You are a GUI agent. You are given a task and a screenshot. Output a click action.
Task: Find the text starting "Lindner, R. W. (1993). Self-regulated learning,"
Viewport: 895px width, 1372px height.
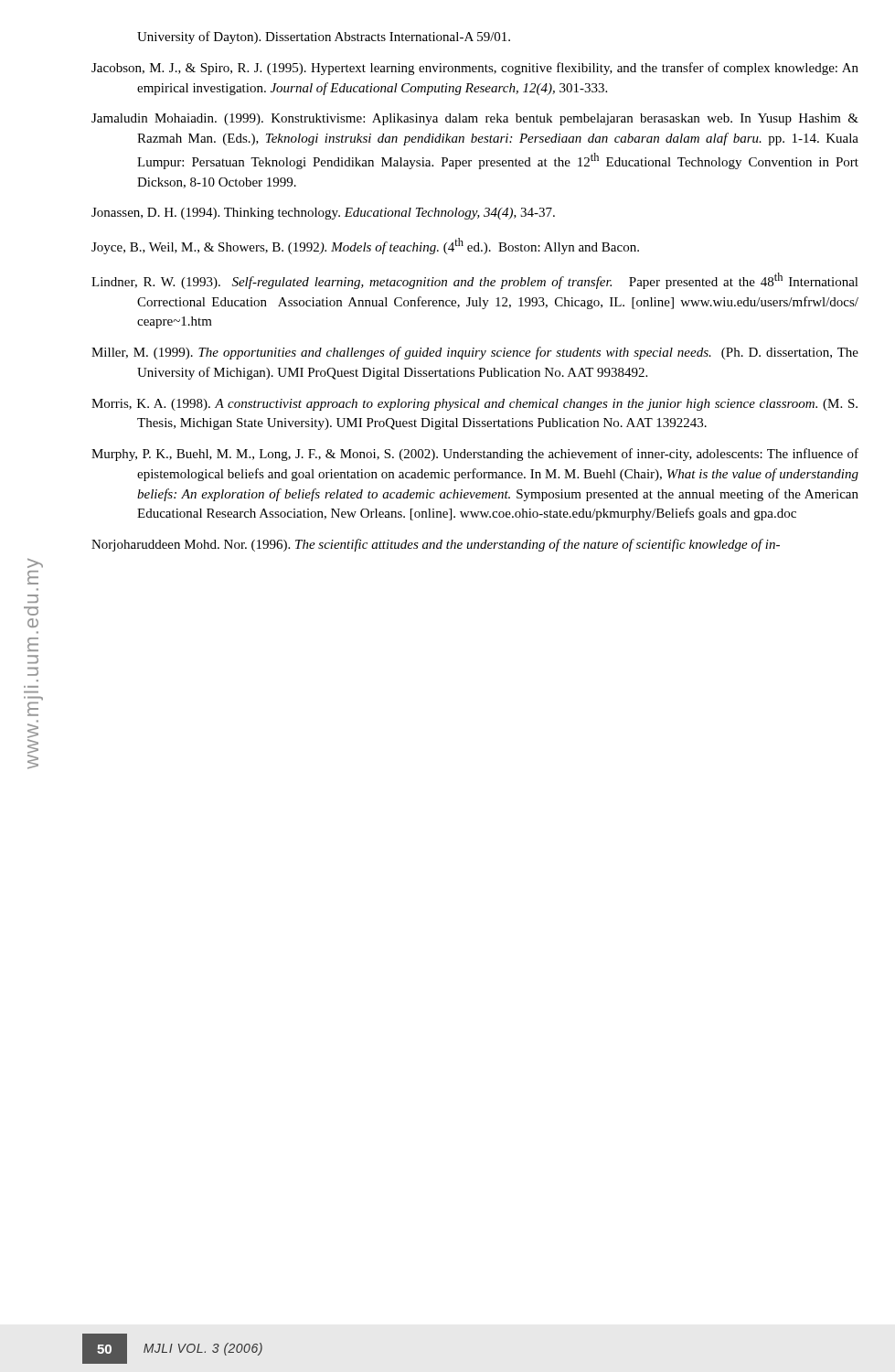(x=475, y=300)
